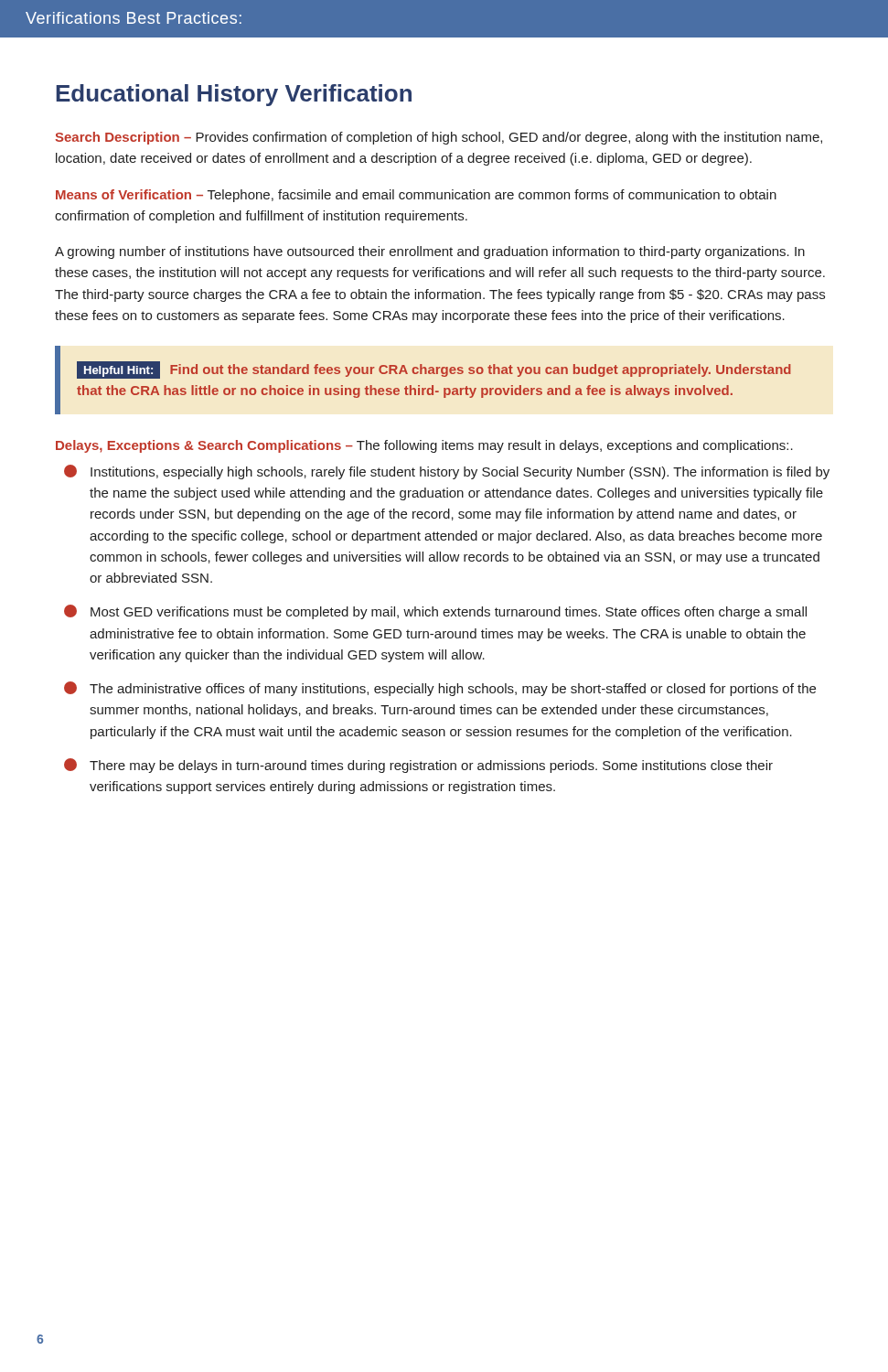Locate the list item that reads "Institutions, especially high schools, rarely file student history"
The width and height of the screenshot is (888, 1372).
point(449,525)
